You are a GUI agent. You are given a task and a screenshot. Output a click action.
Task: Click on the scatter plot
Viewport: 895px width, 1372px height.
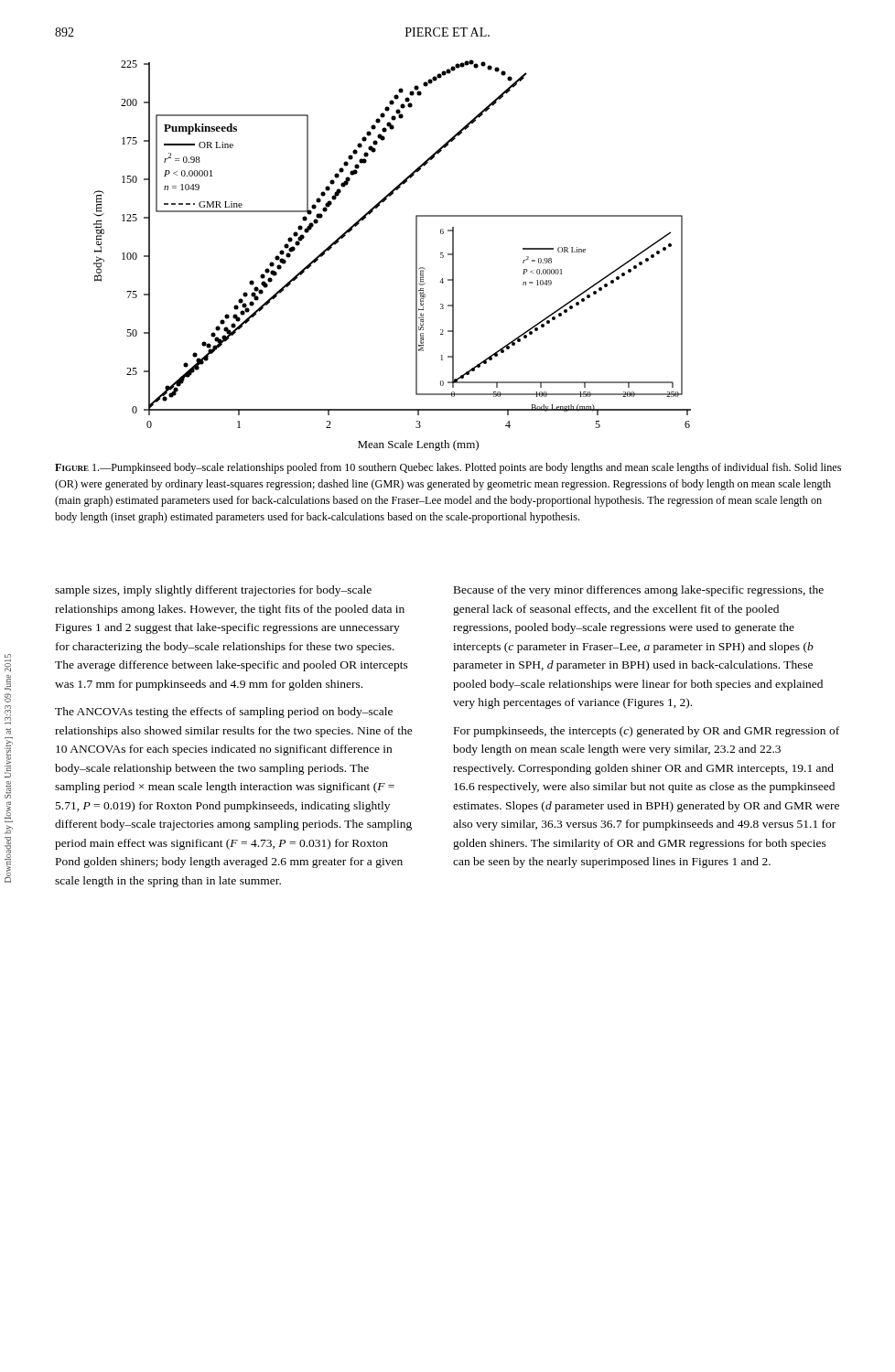[421, 254]
